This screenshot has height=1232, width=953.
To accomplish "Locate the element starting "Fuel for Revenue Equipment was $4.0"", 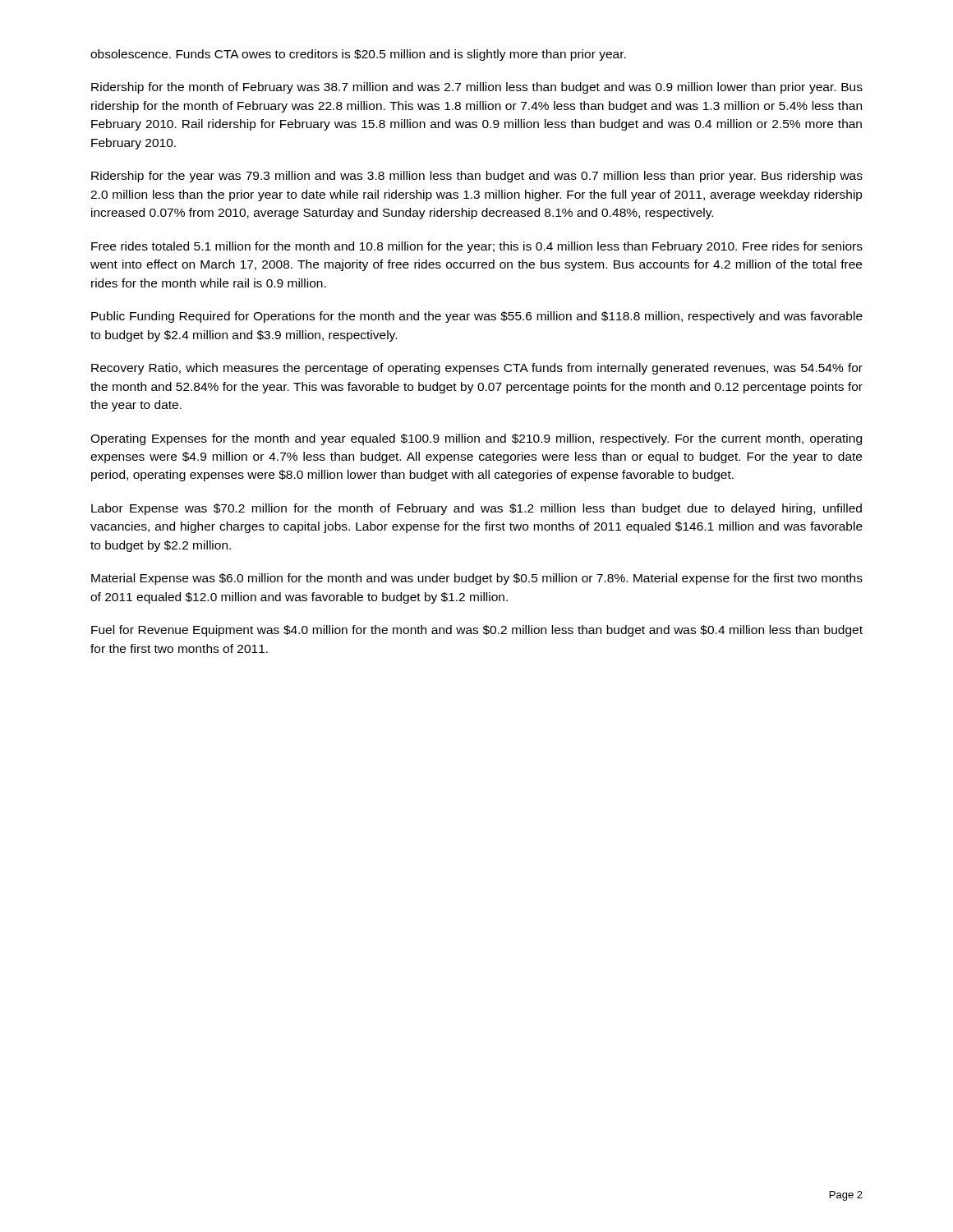I will (x=476, y=639).
